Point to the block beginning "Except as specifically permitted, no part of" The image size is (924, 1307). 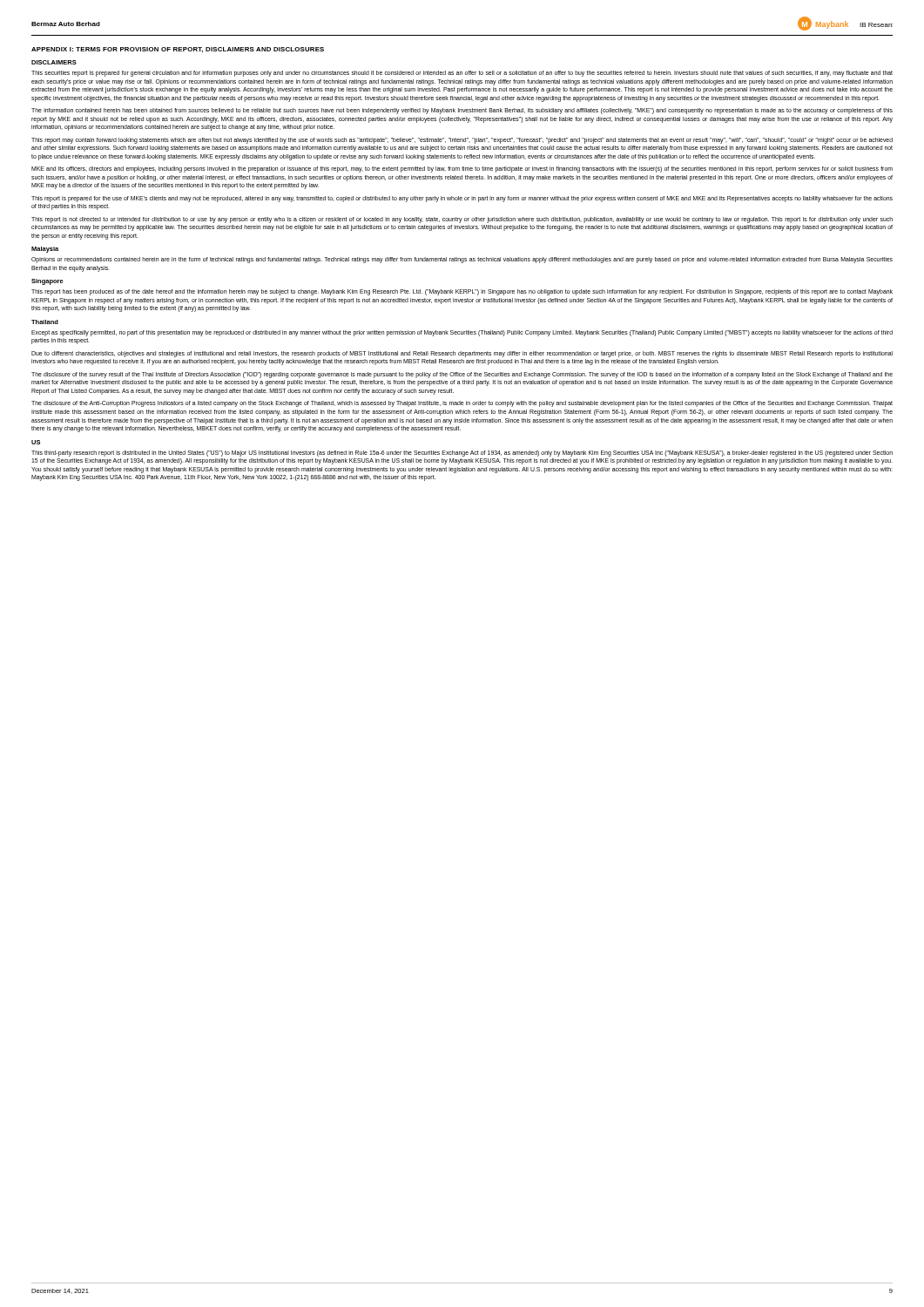click(x=462, y=336)
